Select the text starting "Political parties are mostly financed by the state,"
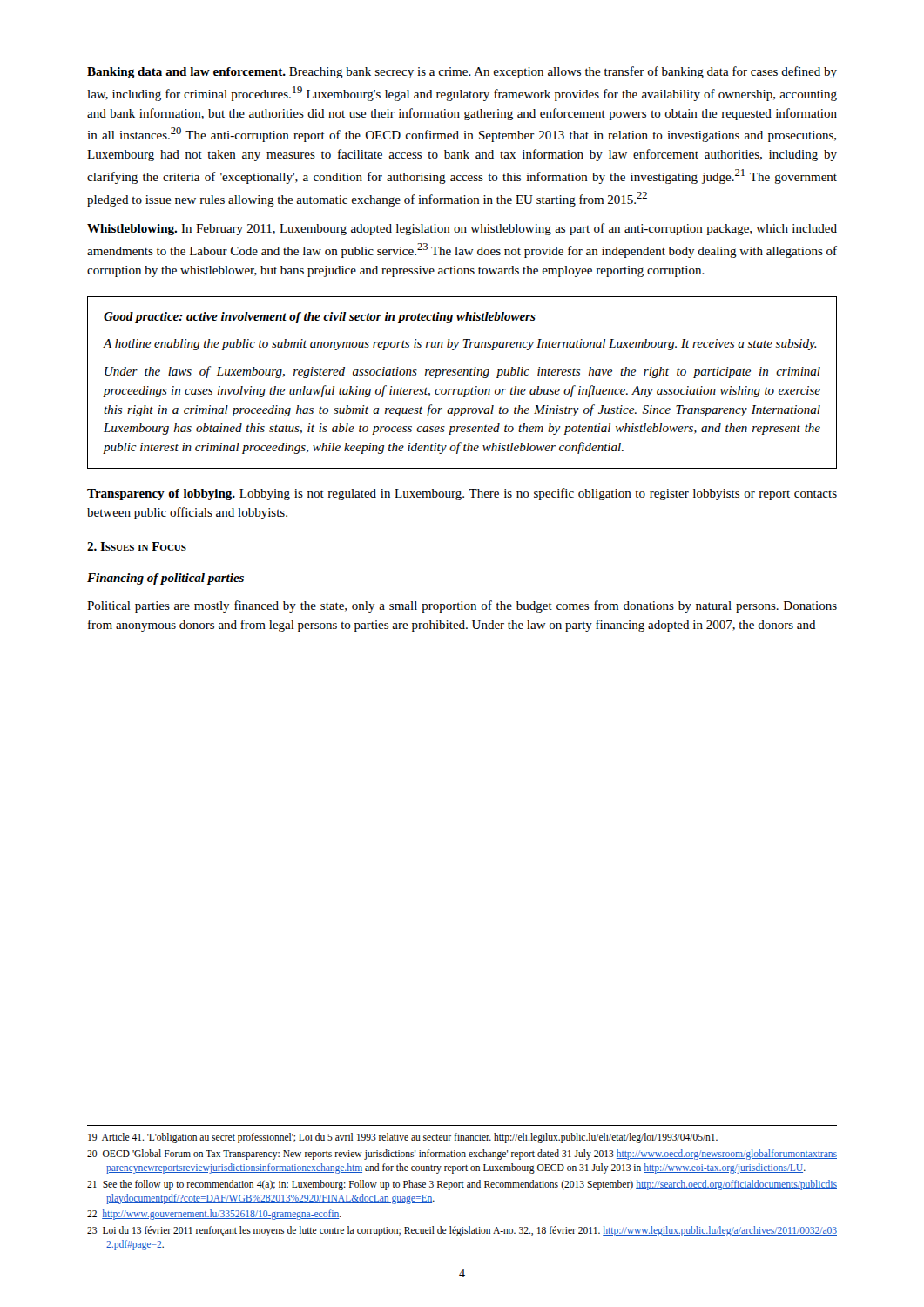This screenshot has height=1307, width=924. coord(462,616)
